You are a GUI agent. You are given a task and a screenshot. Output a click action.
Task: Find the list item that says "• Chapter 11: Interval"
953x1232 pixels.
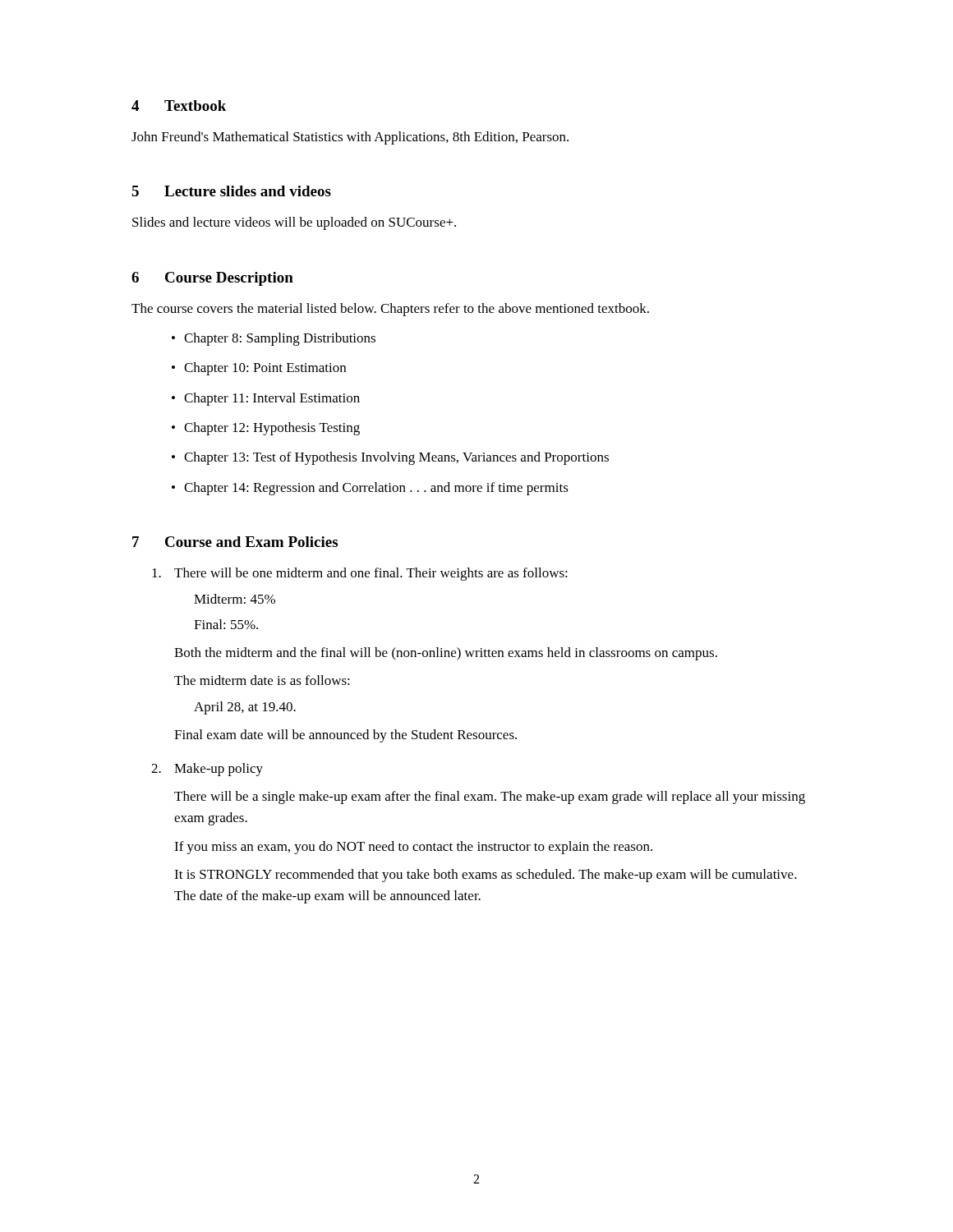coord(265,398)
